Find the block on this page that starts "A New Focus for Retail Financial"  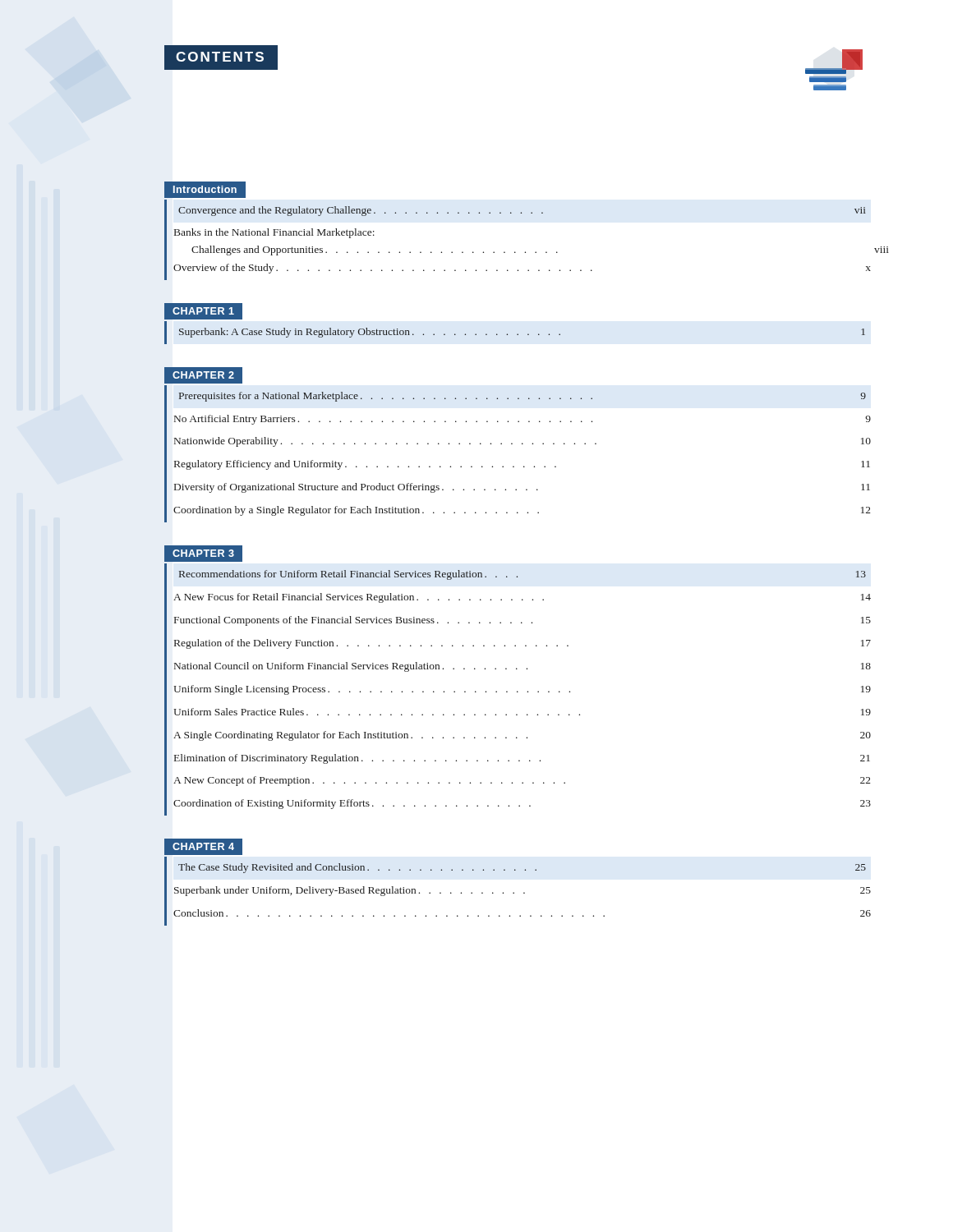pyautogui.click(x=522, y=598)
